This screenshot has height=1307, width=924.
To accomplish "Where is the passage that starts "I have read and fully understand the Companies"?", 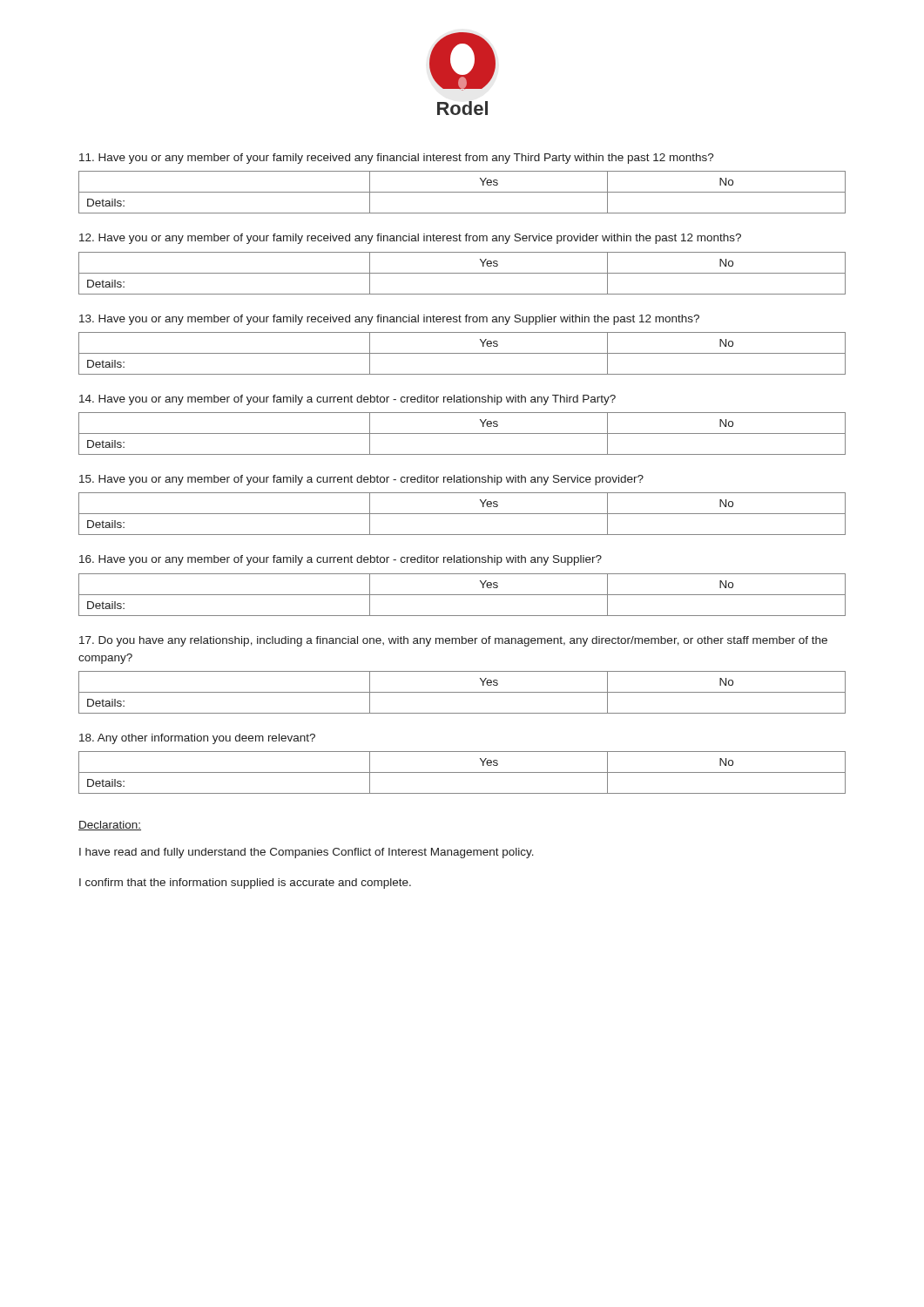I will pyautogui.click(x=462, y=852).
